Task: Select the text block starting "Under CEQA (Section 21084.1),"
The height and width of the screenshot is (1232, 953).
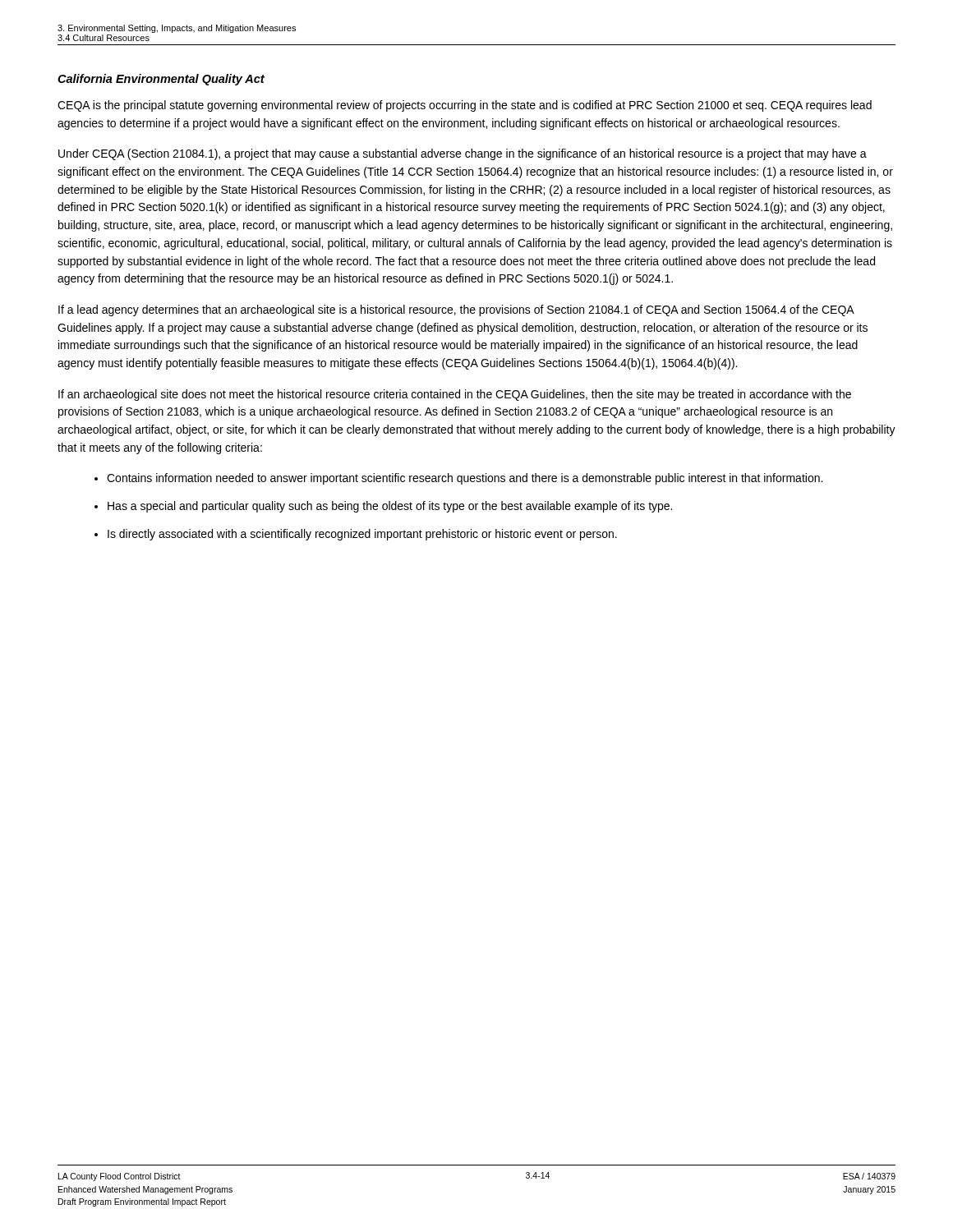Action: coord(475,216)
